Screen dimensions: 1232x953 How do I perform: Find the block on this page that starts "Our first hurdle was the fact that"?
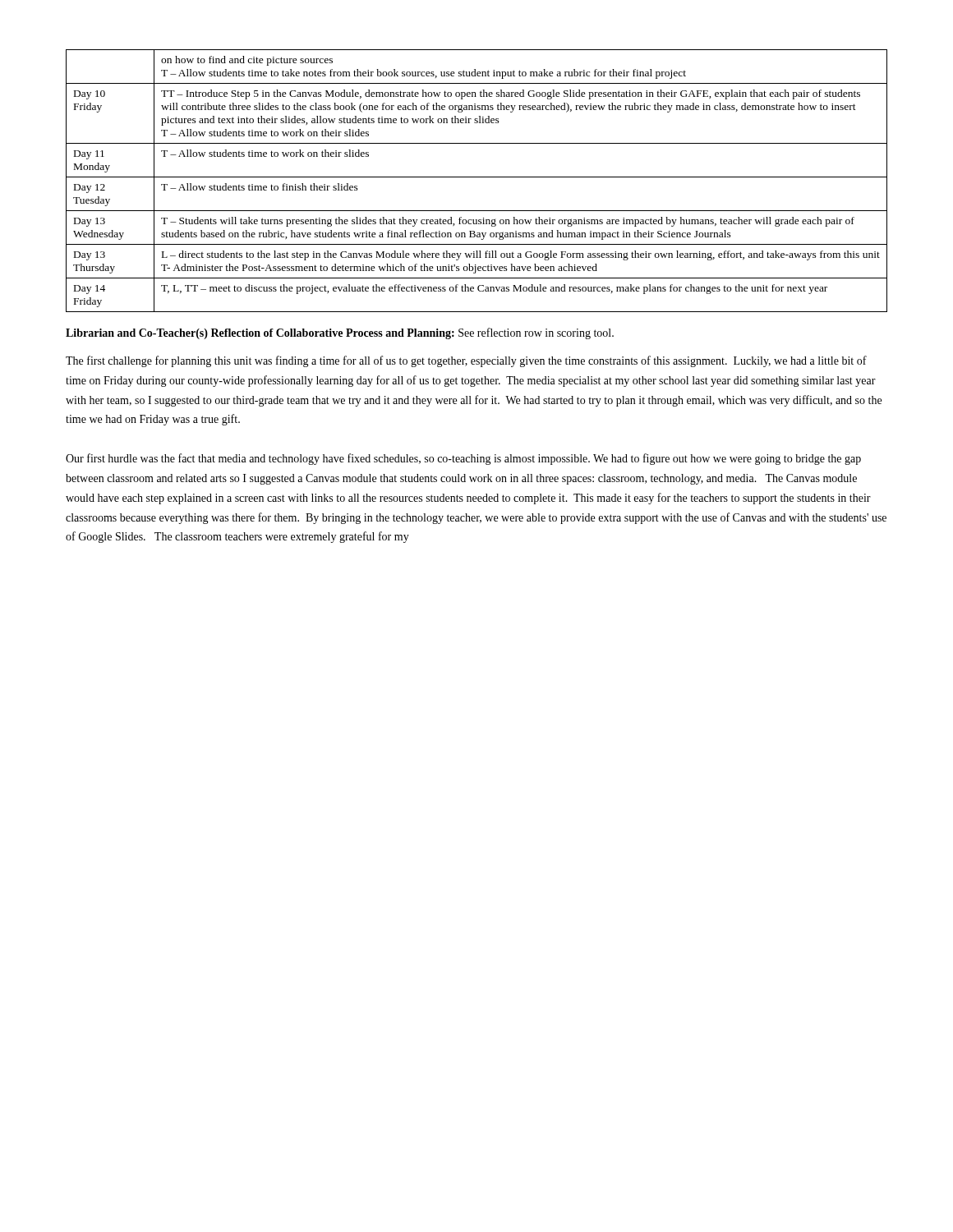[476, 498]
